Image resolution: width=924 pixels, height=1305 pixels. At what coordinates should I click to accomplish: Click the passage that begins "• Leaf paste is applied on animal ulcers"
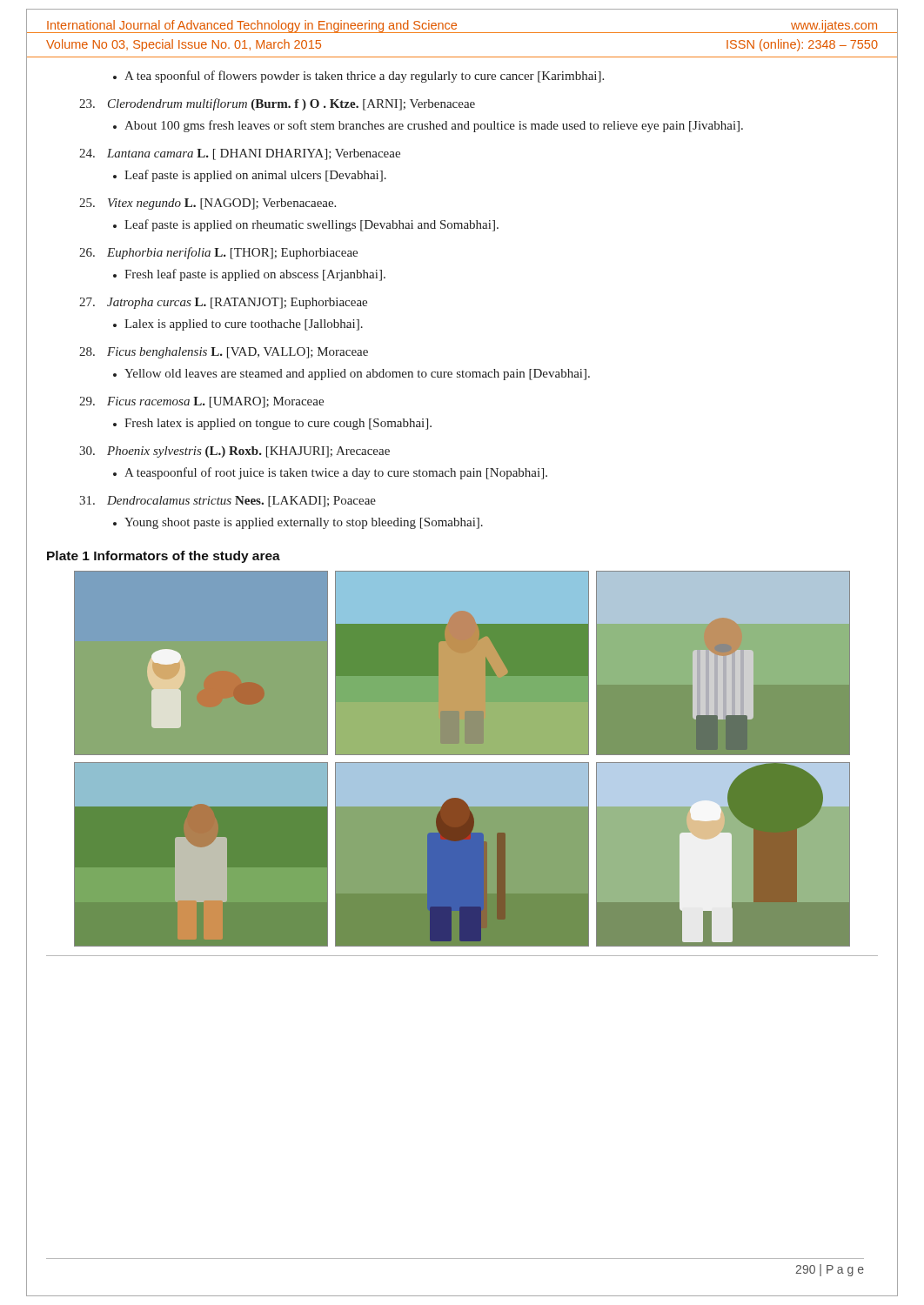249,177
